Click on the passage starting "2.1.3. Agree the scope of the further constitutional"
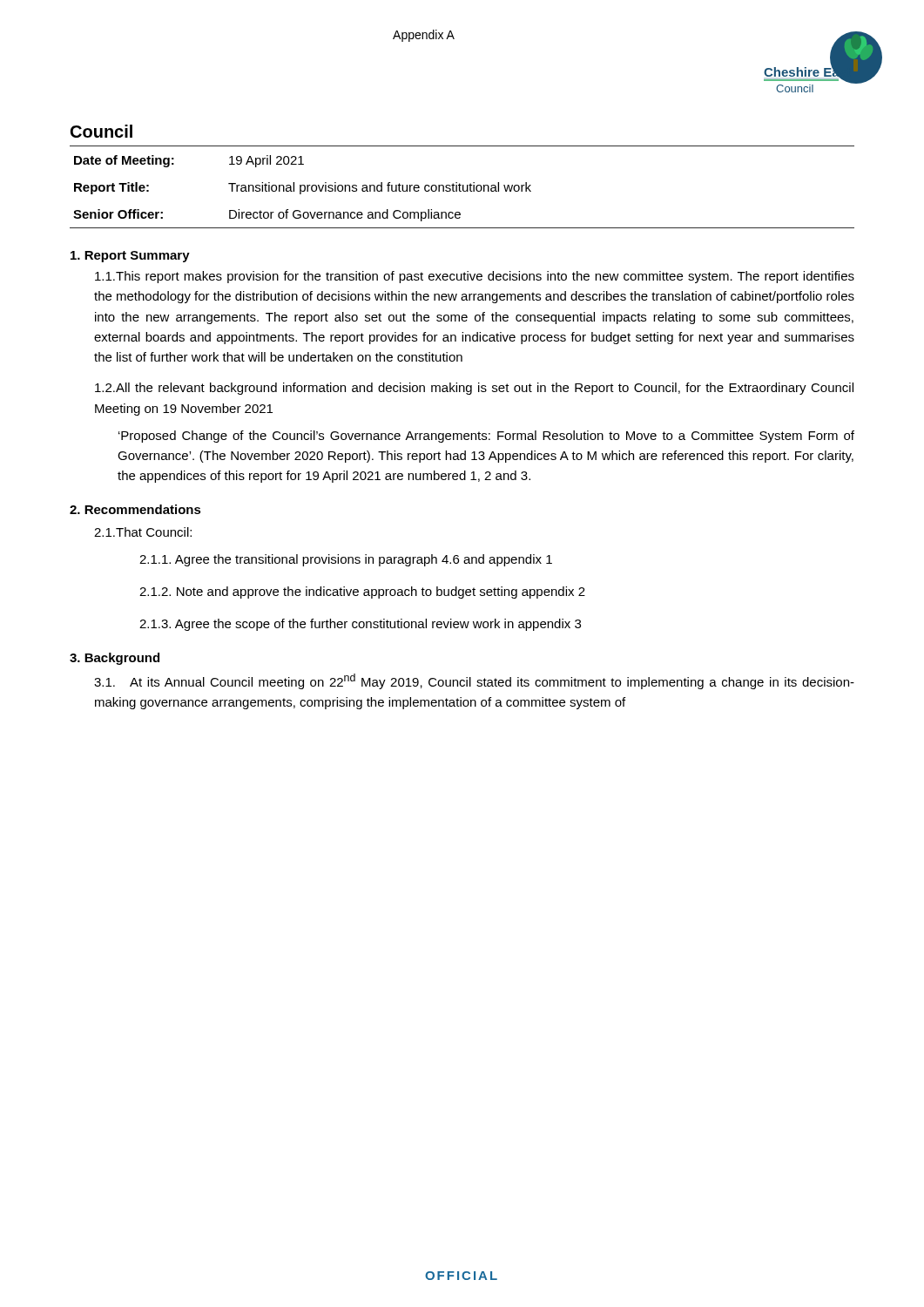This screenshot has width=924, height=1307. [360, 624]
